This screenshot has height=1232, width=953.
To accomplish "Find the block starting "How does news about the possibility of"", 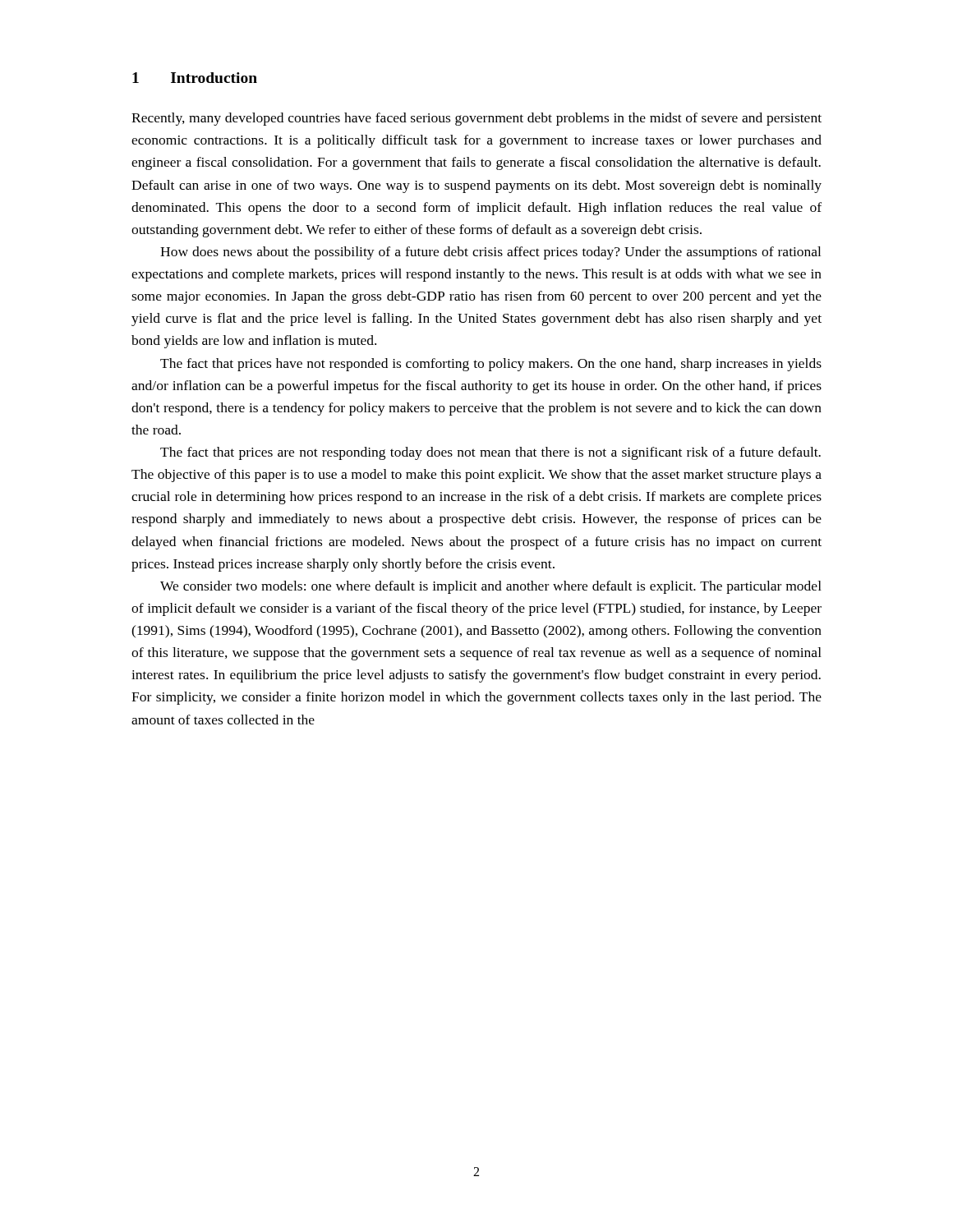I will coord(476,296).
